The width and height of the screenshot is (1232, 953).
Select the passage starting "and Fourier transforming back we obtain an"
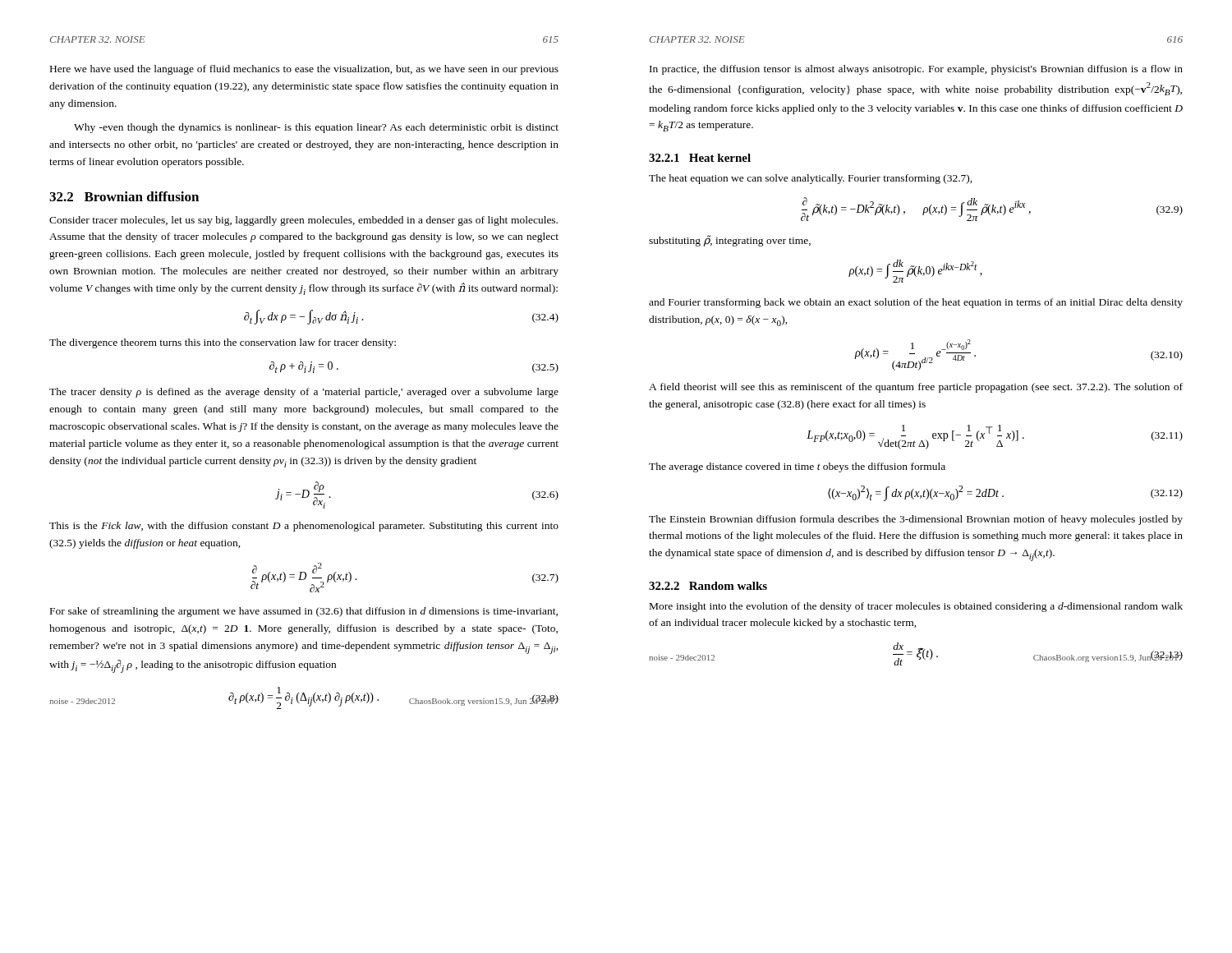[x=916, y=312]
